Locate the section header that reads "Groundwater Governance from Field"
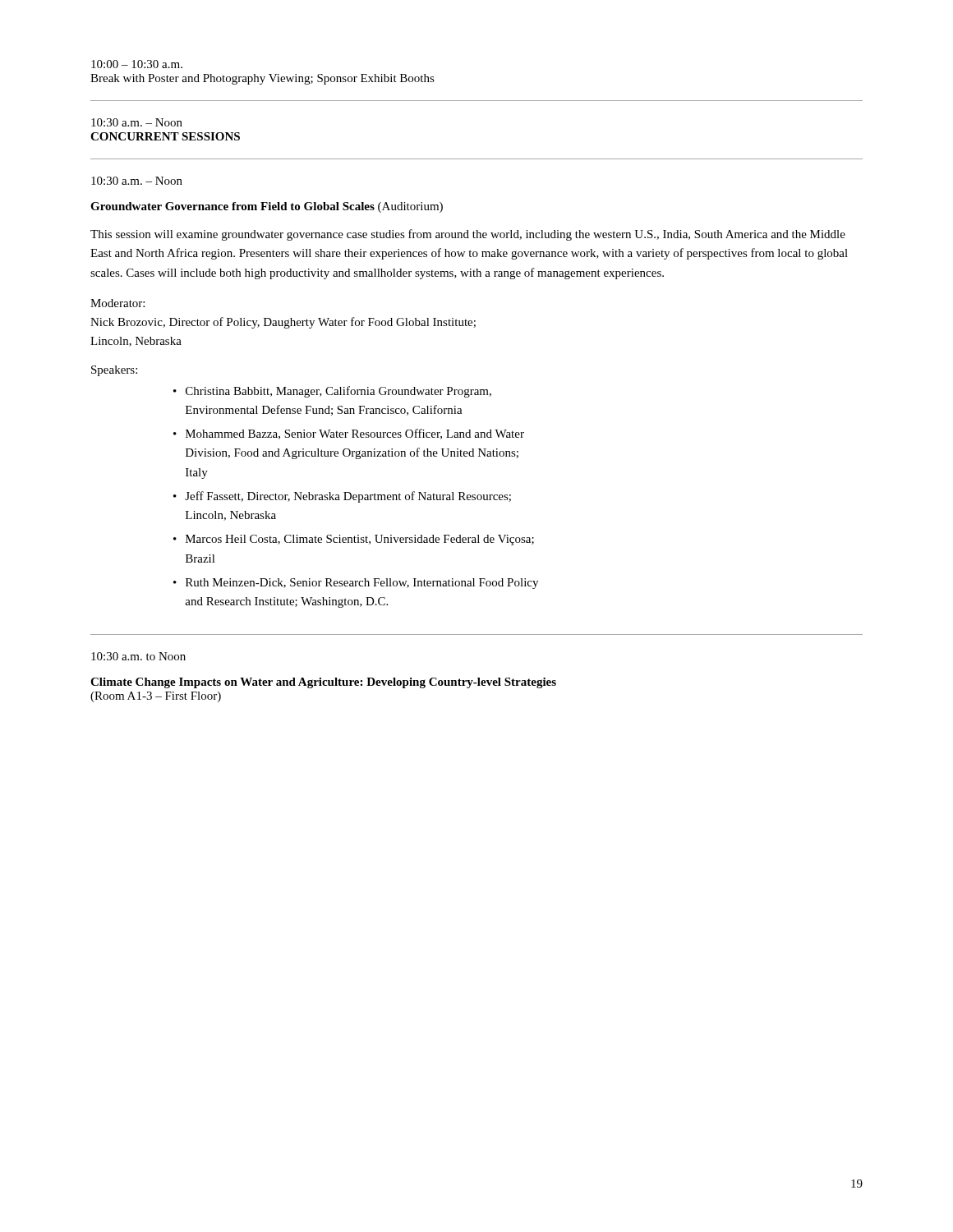The width and height of the screenshot is (953, 1232). pyautogui.click(x=267, y=206)
